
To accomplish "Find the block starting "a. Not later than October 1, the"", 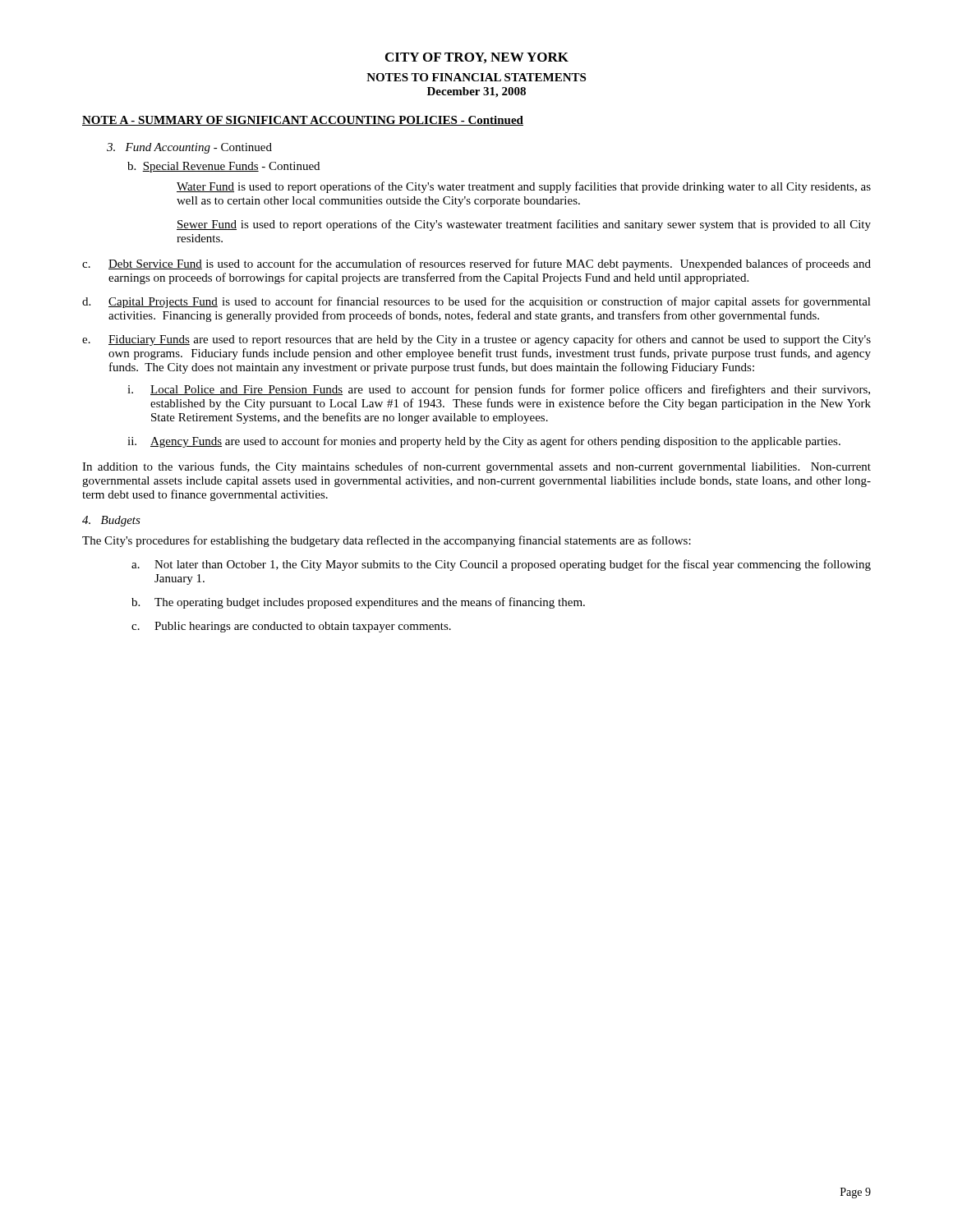I will pos(501,572).
